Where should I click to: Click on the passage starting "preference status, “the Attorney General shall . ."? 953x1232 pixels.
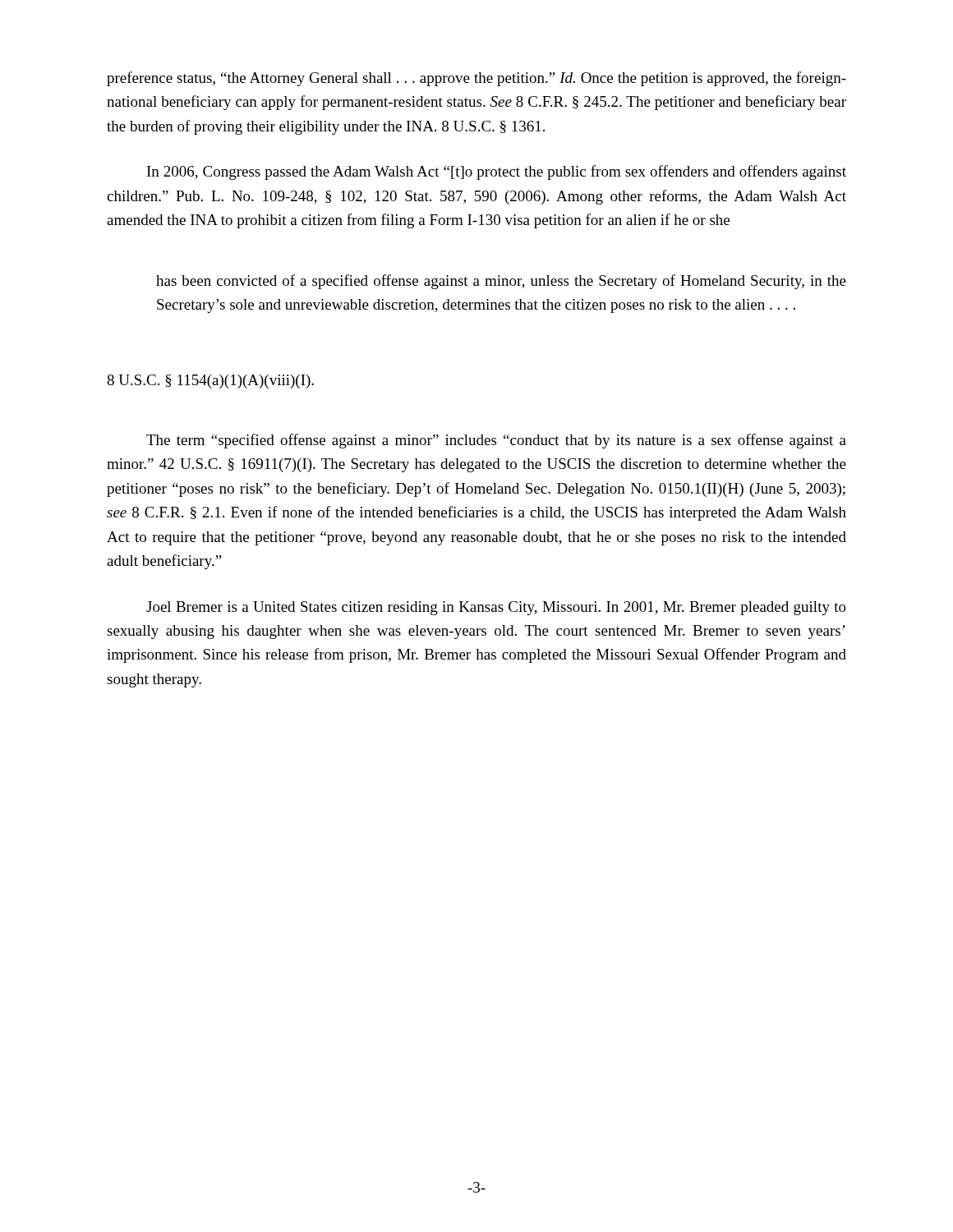[x=476, y=102]
